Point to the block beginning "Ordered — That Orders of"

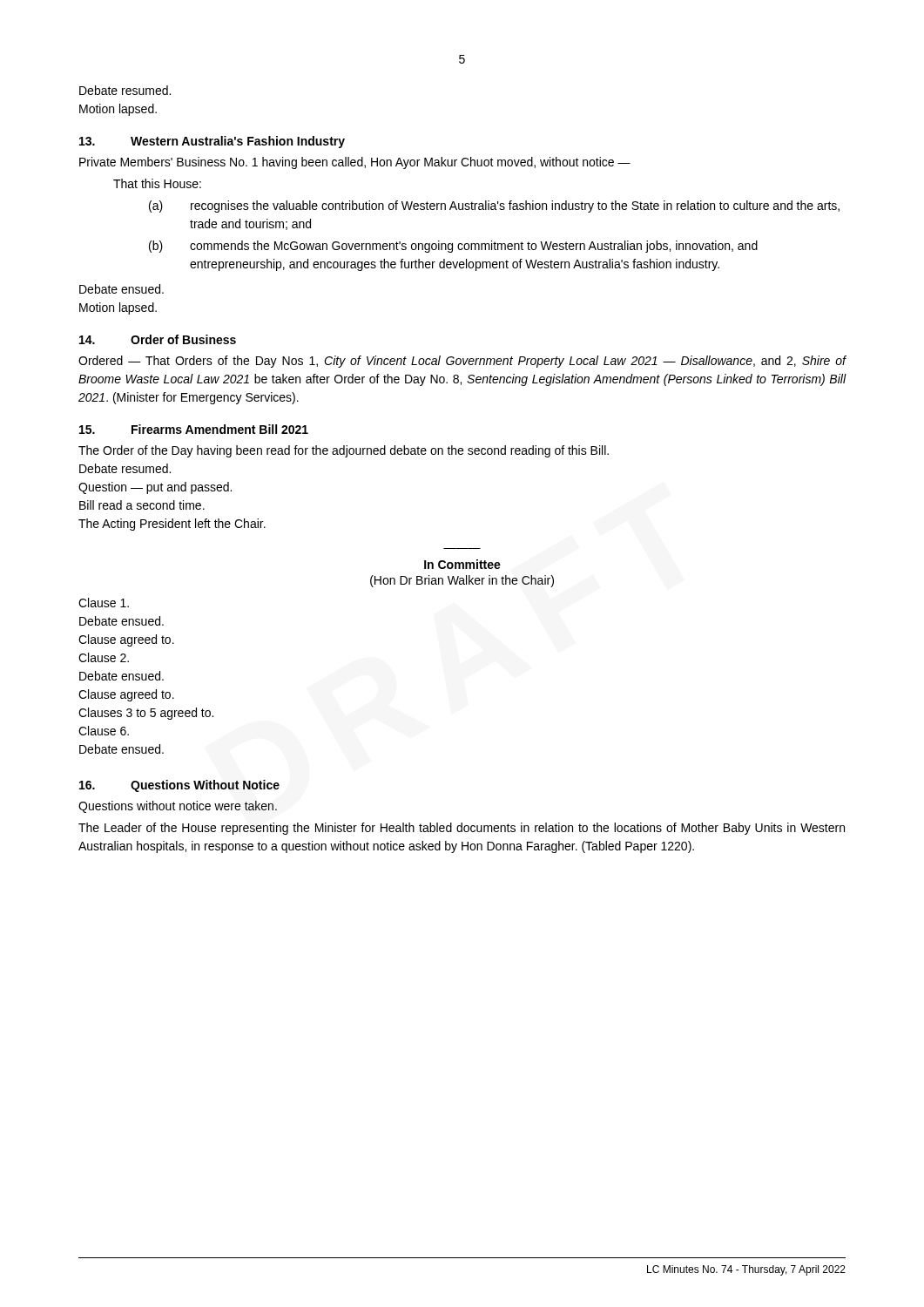462,379
